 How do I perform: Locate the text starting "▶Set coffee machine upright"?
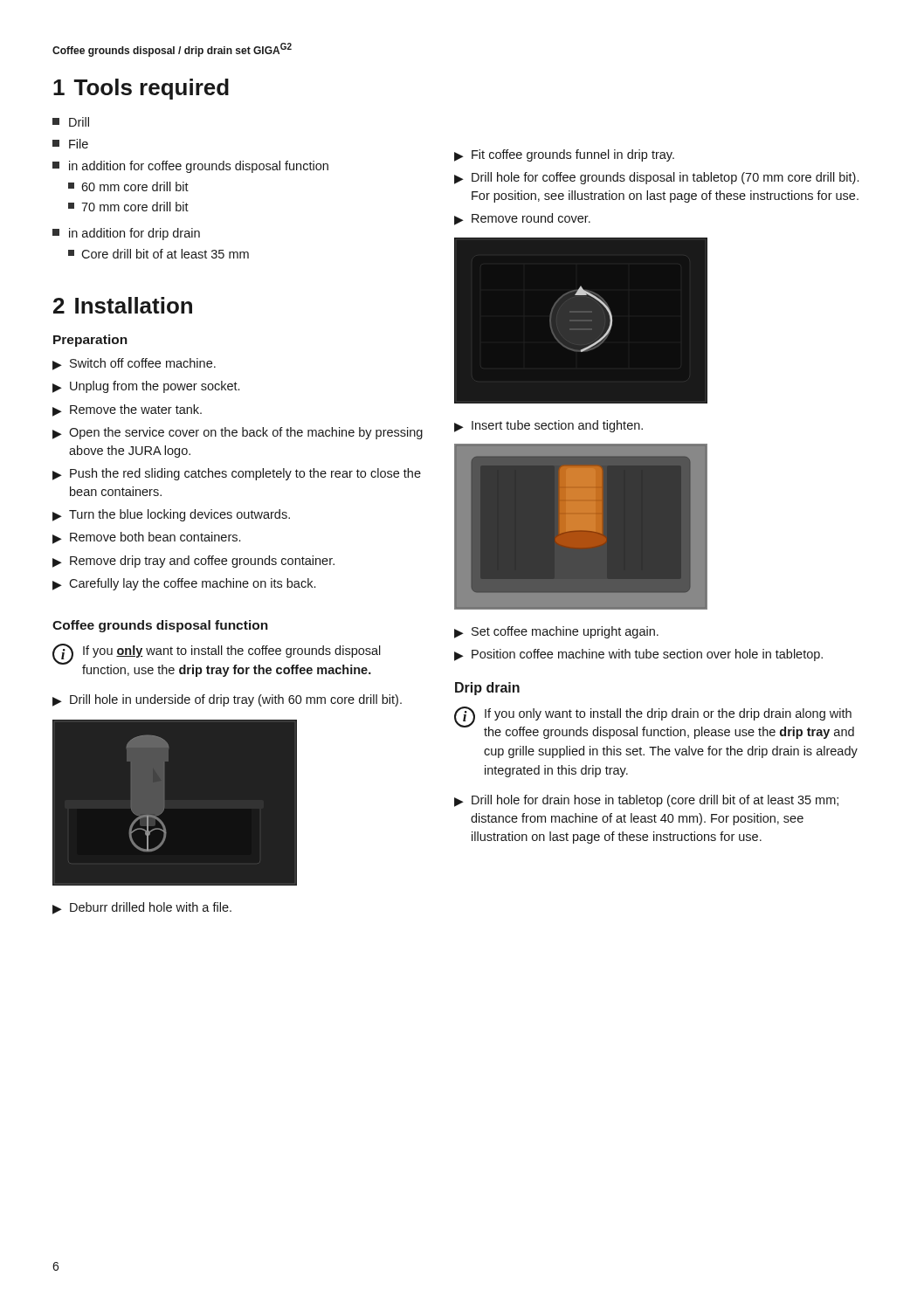[x=557, y=632]
